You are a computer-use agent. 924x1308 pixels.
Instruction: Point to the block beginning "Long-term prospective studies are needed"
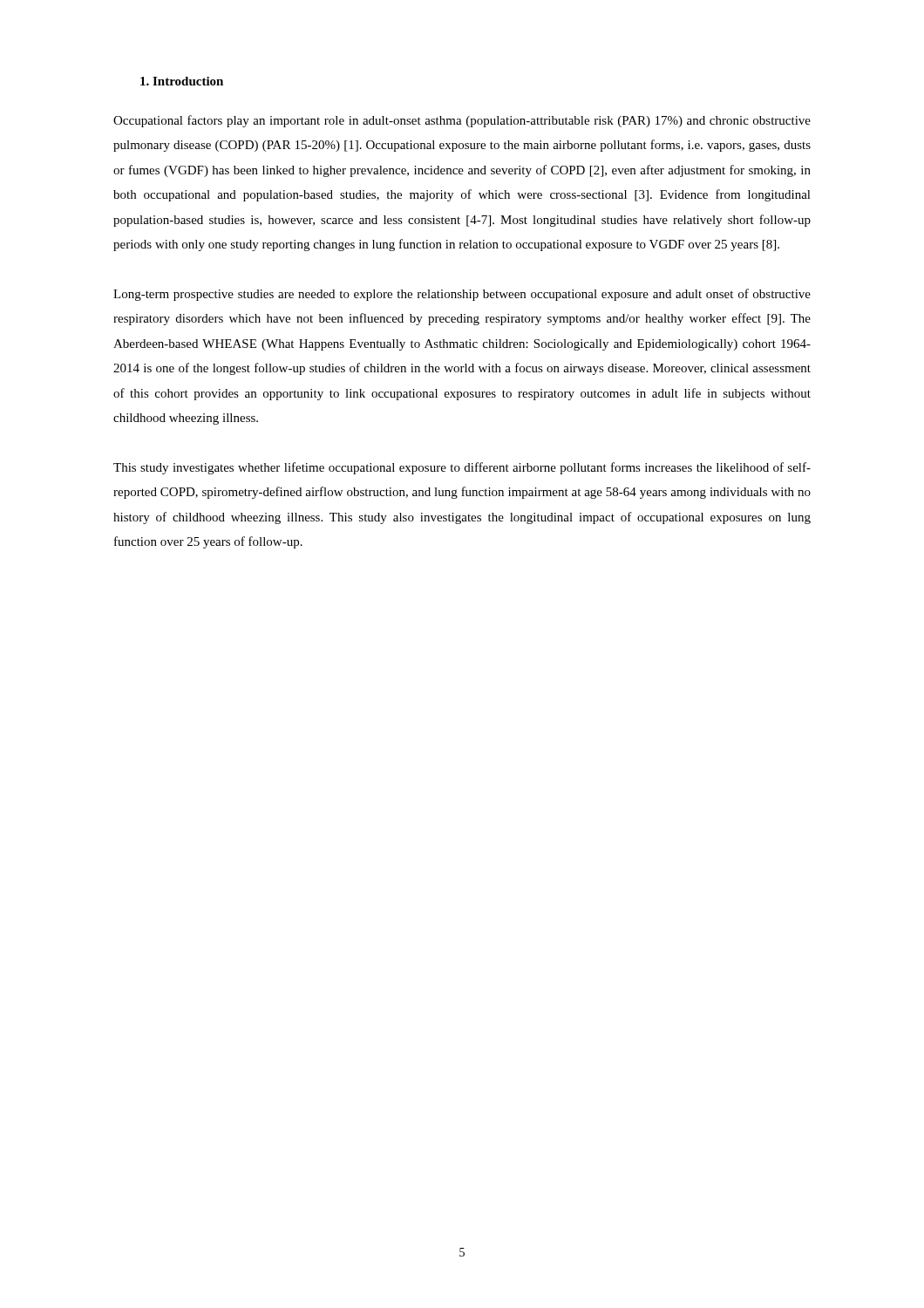click(462, 356)
